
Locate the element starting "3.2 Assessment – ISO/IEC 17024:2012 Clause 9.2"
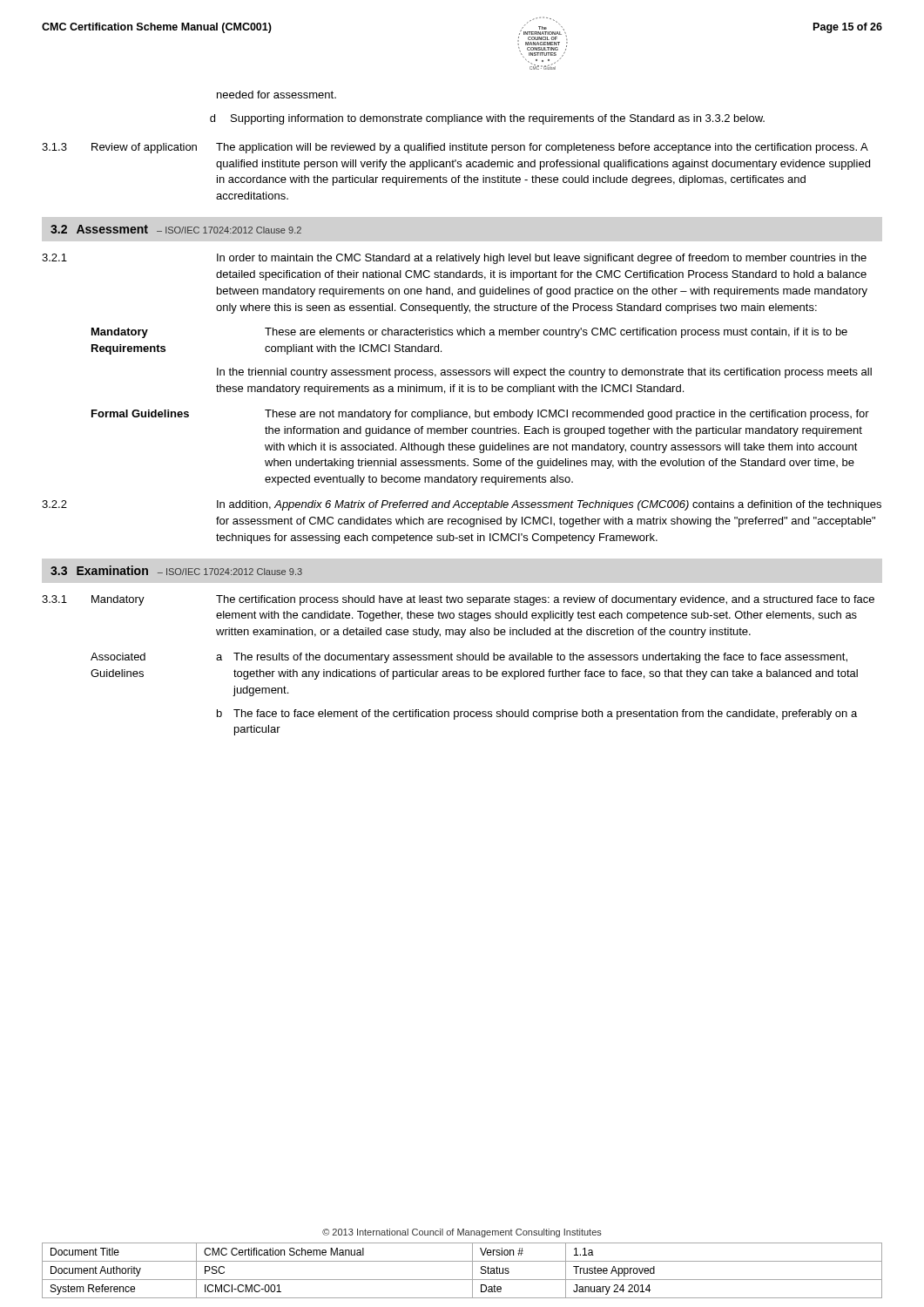click(x=176, y=229)
